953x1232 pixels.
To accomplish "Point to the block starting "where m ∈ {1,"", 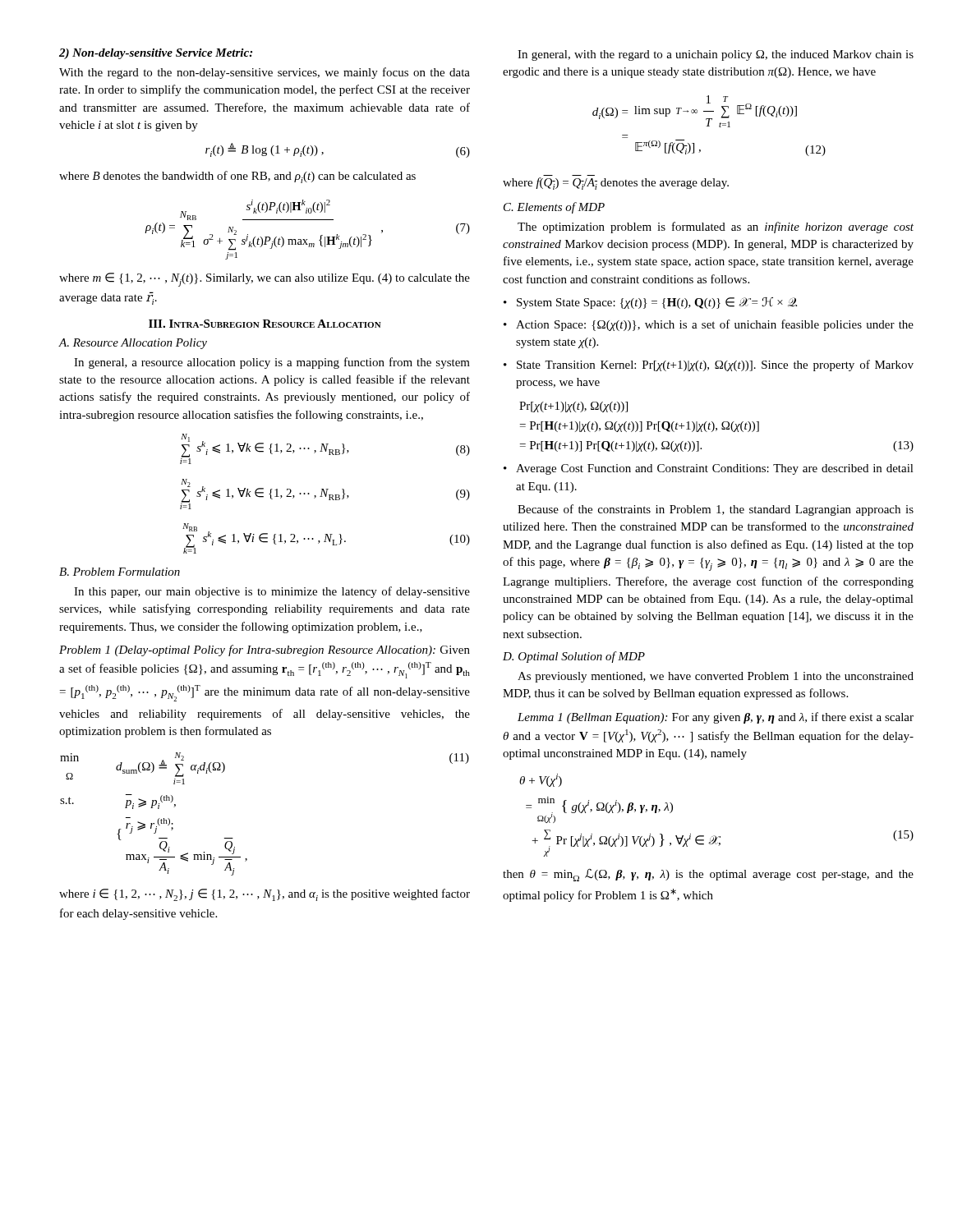I will tap(265, 289).
